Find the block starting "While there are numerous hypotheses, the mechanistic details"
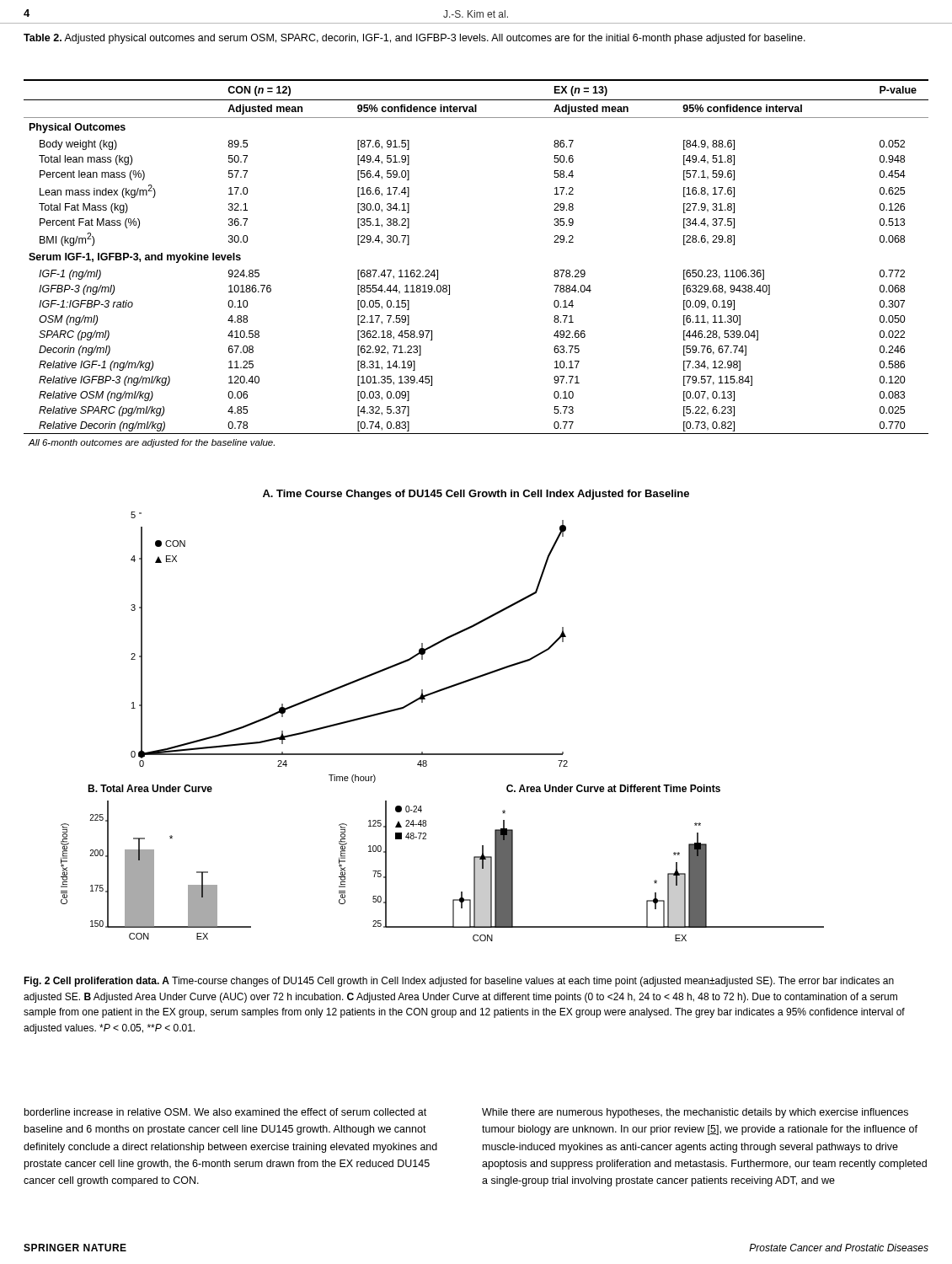This screenshot has width=952, height=1264. click(x=705, y=1146)
